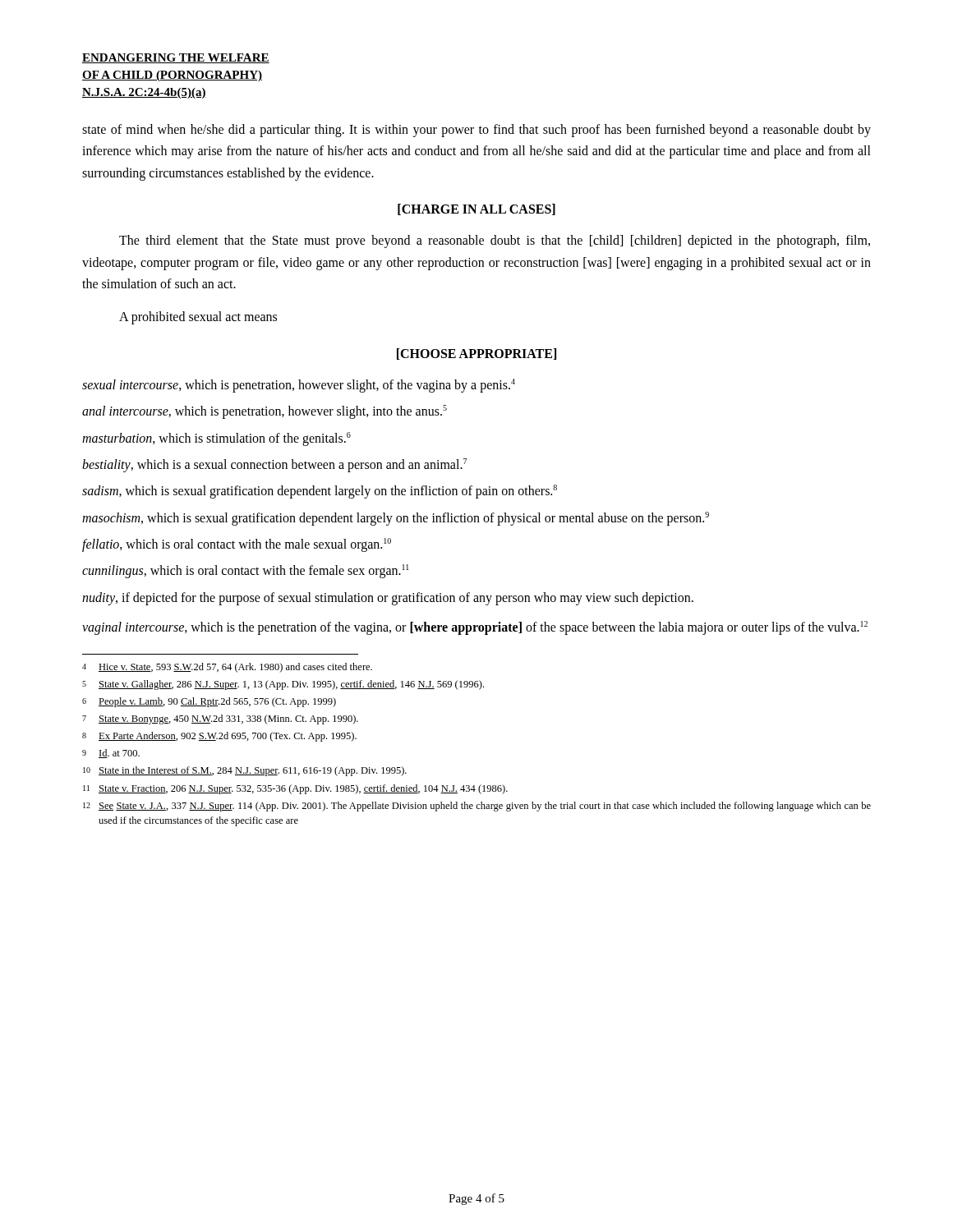Find the title on this page that starts "ENDANGERING THE WELFARE OF A"
The height and width of the screenshot is (1232, 953).
pyautogui.click(x=176, y=75)
